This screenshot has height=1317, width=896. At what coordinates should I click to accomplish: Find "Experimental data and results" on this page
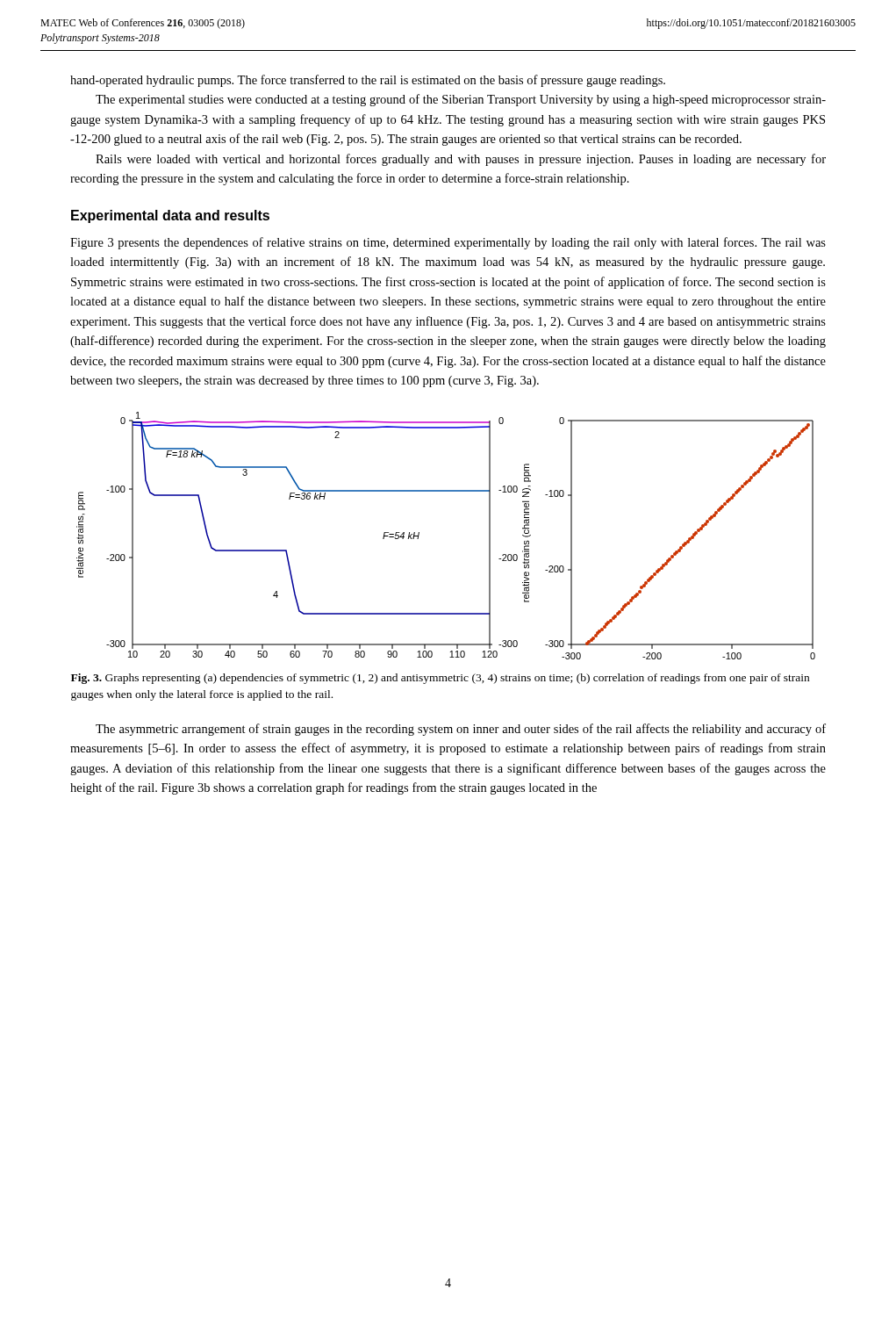pos(170,215)
